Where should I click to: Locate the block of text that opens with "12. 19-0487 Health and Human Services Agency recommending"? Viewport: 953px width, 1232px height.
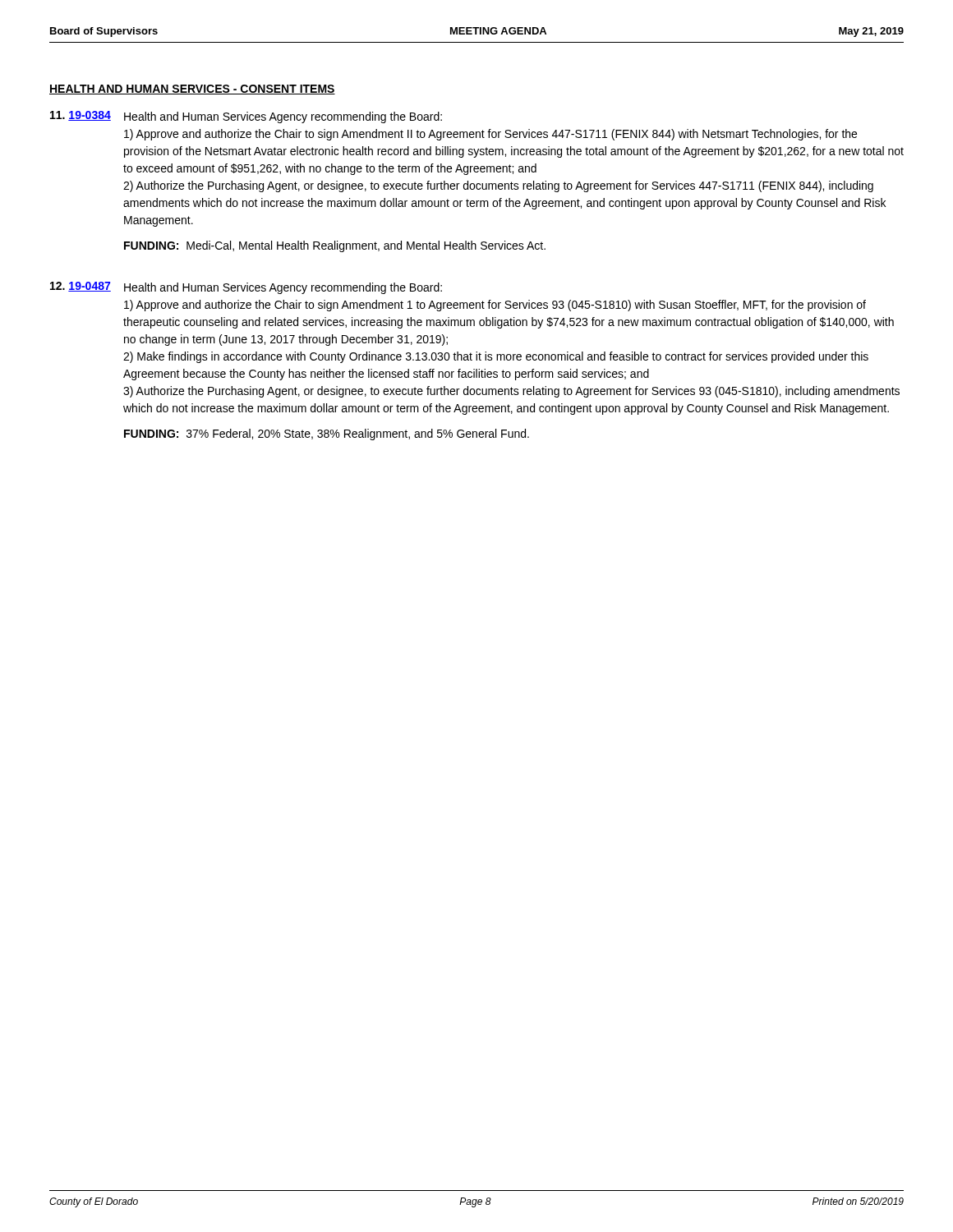[x=476, y=365]
